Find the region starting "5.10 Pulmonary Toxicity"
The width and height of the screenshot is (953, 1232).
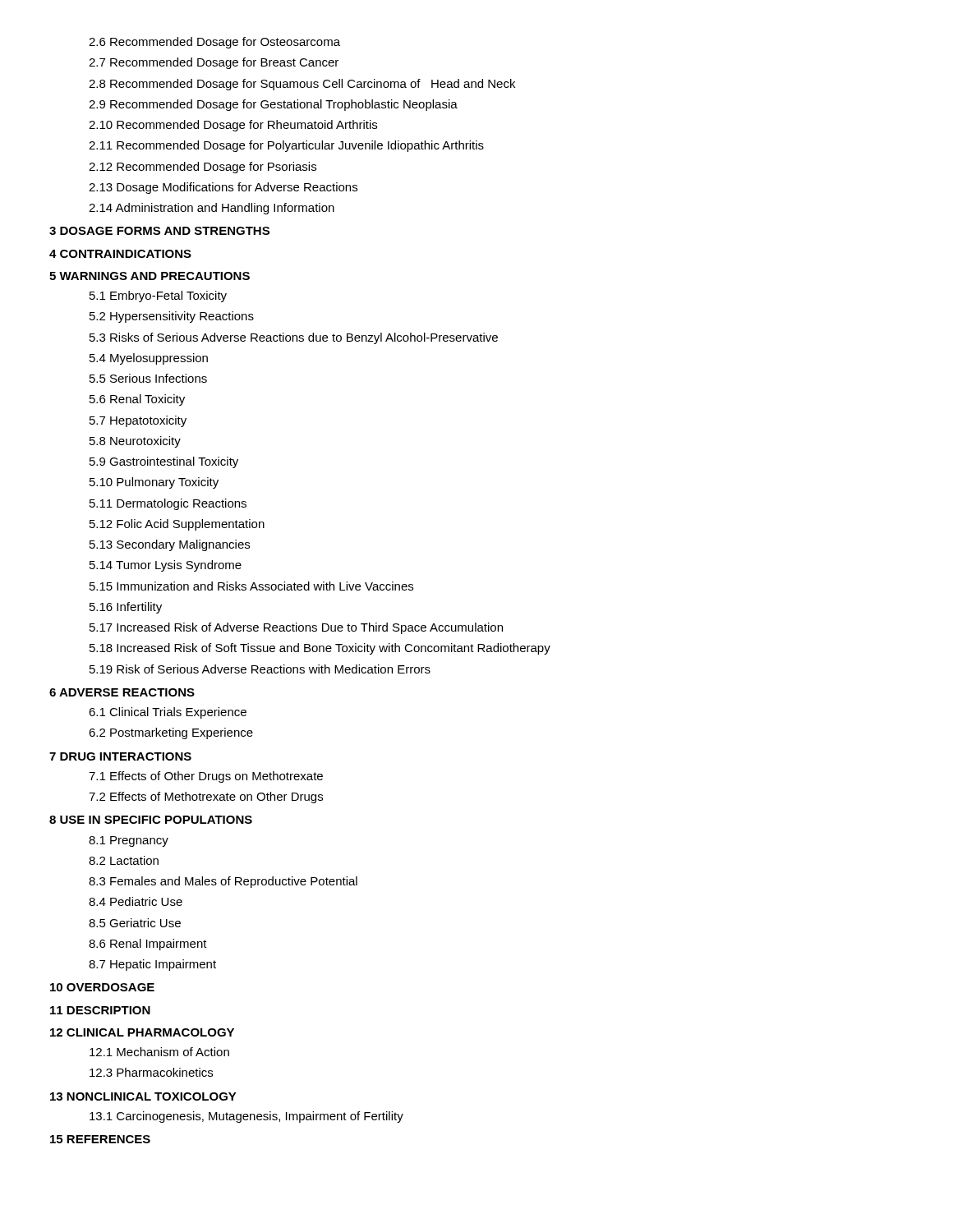tap(154, 482)
